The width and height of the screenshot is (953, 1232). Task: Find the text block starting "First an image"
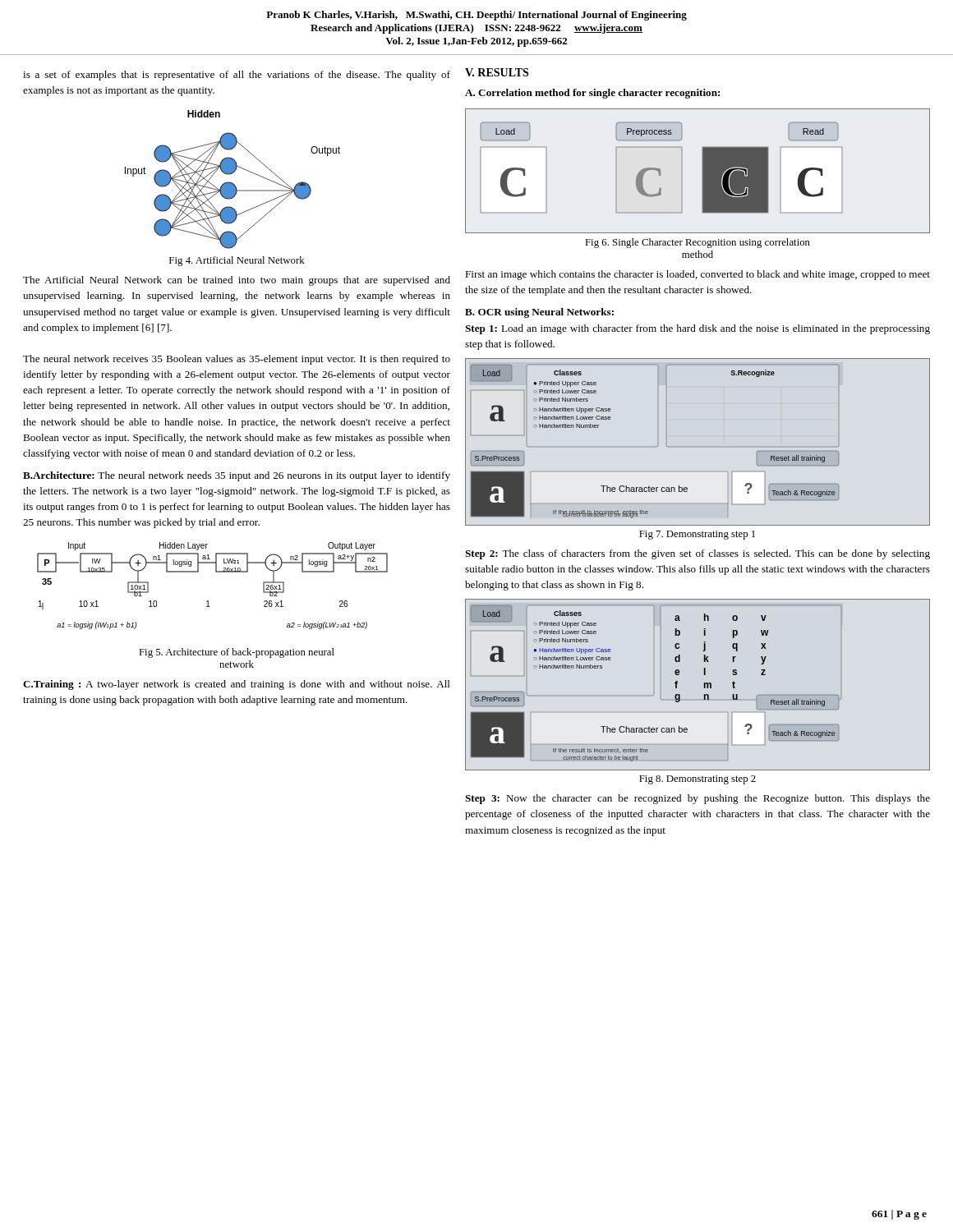(698, 282)
